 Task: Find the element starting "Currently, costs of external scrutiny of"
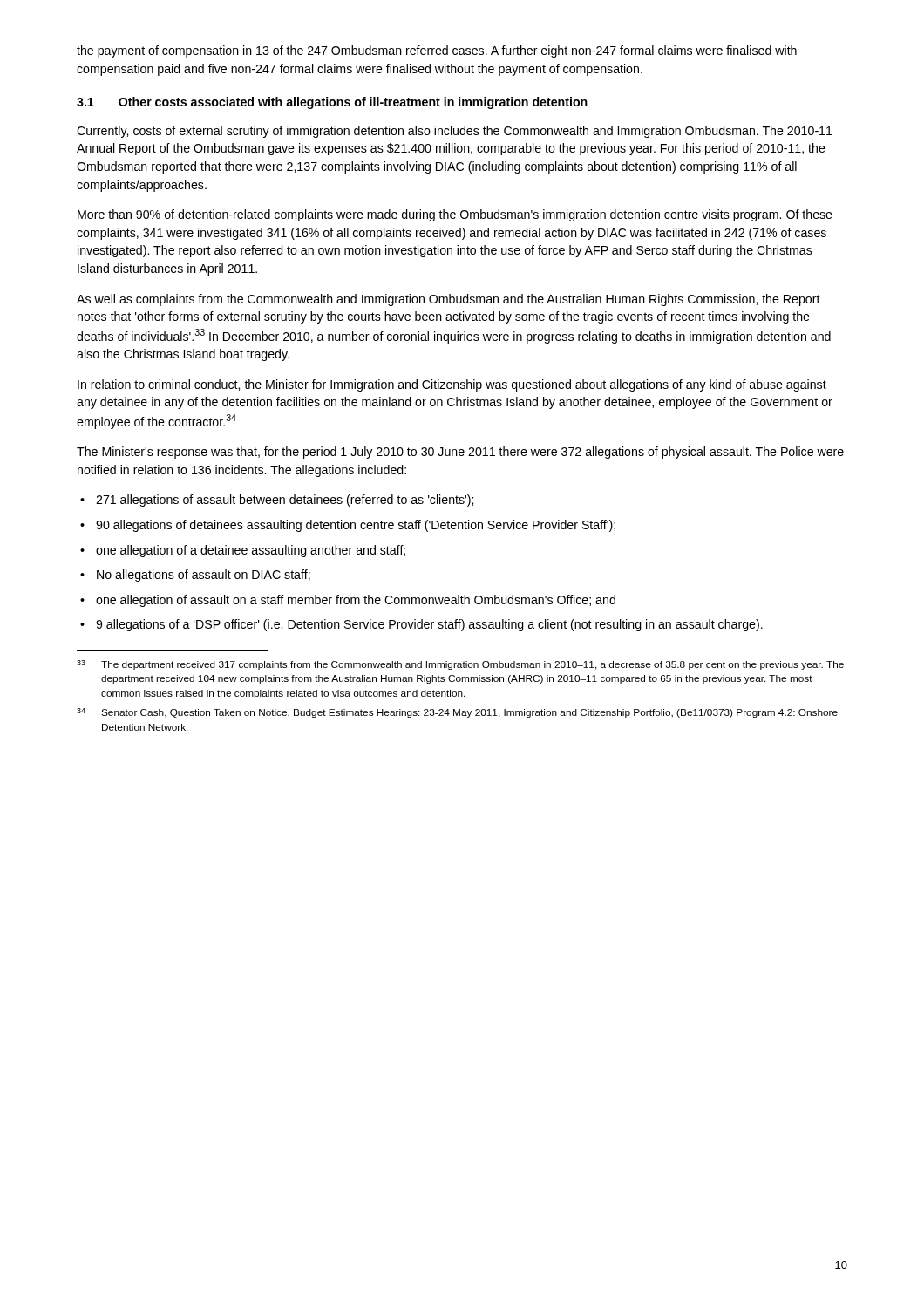click(x=462, y=158)
